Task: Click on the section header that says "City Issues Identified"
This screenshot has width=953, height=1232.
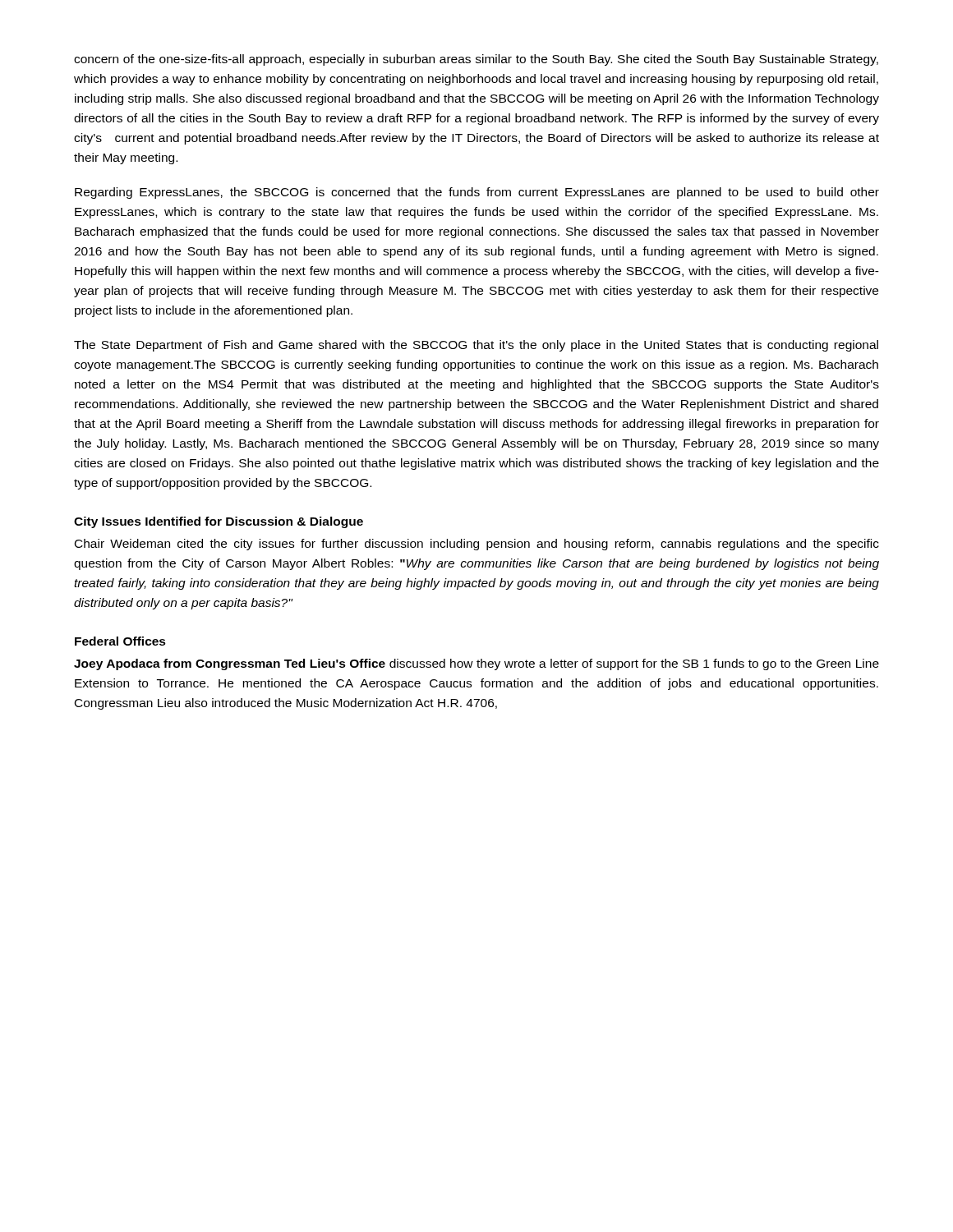Action: 219,521
